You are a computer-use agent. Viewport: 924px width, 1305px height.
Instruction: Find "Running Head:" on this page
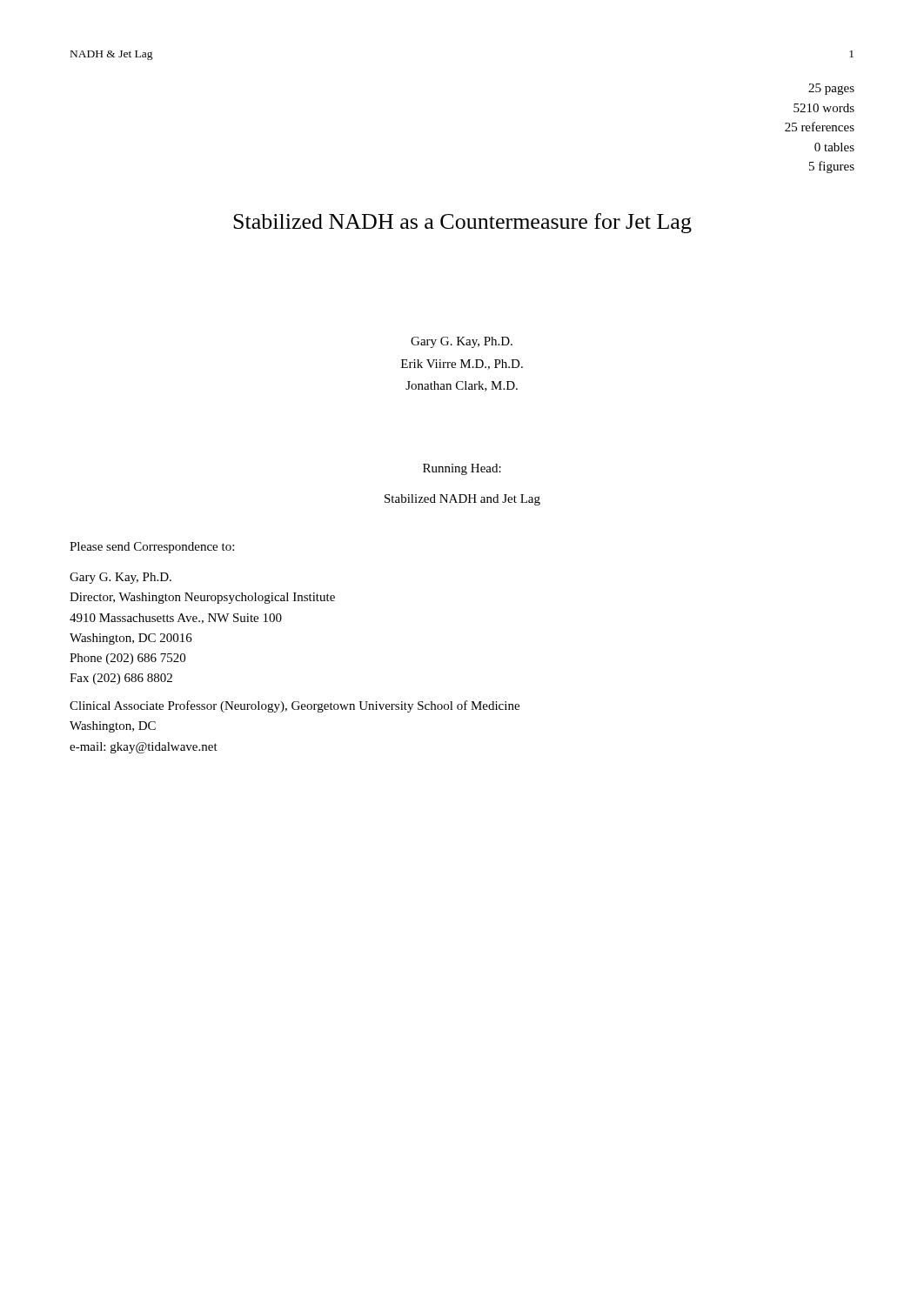click(x=462, y=468)
